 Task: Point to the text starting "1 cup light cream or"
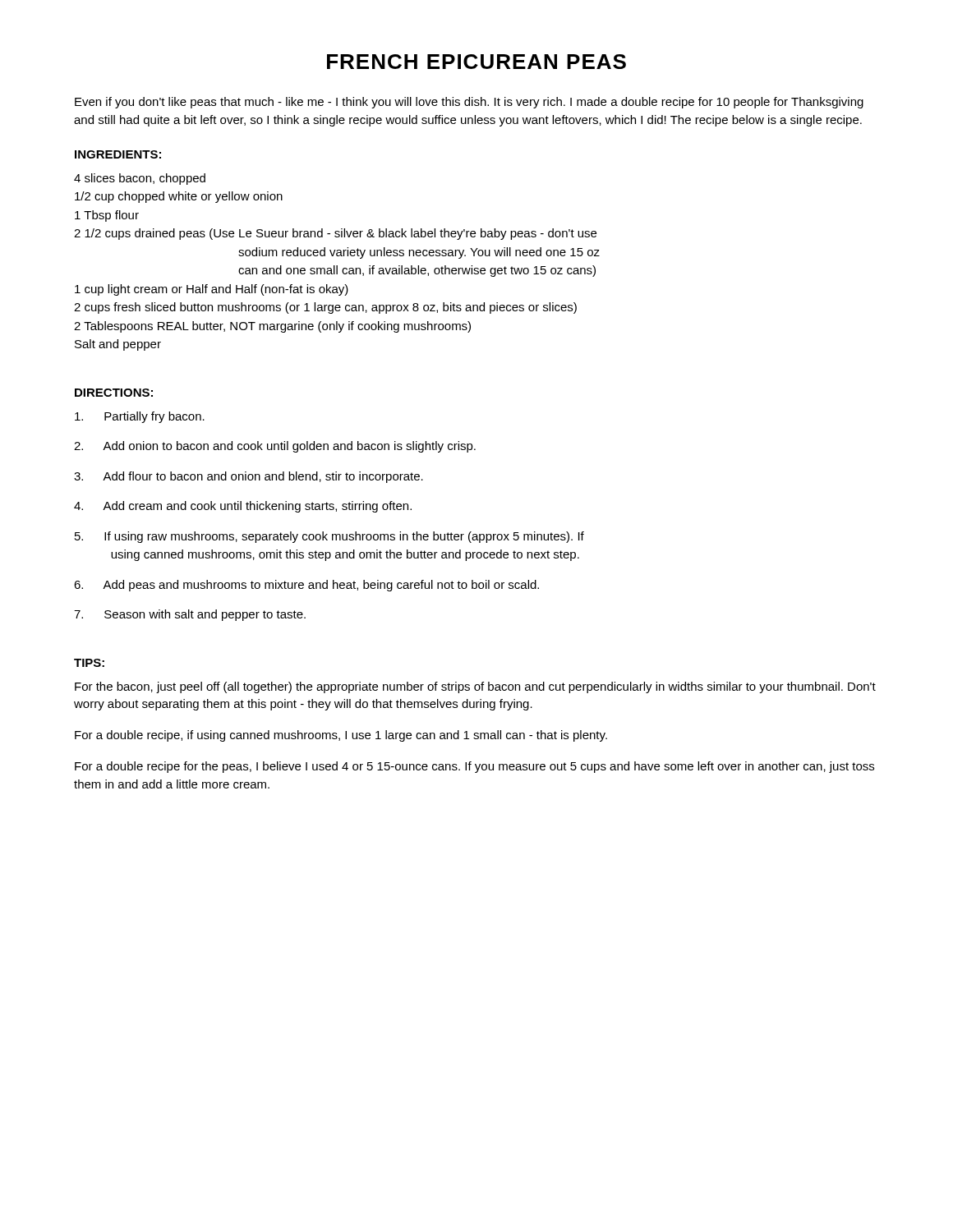point(211,288)
